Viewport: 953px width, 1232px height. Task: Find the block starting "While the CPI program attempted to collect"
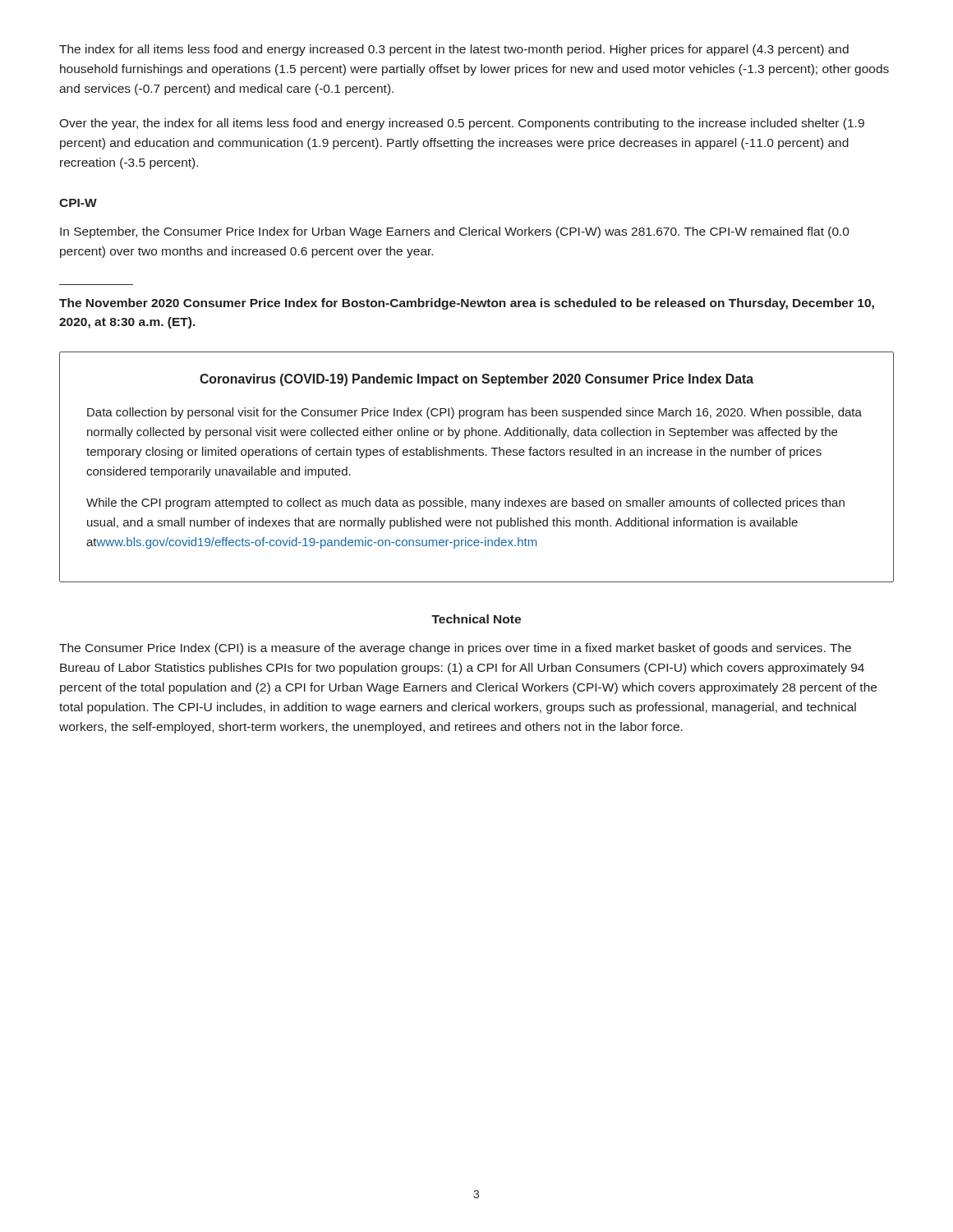coord(466,522)
